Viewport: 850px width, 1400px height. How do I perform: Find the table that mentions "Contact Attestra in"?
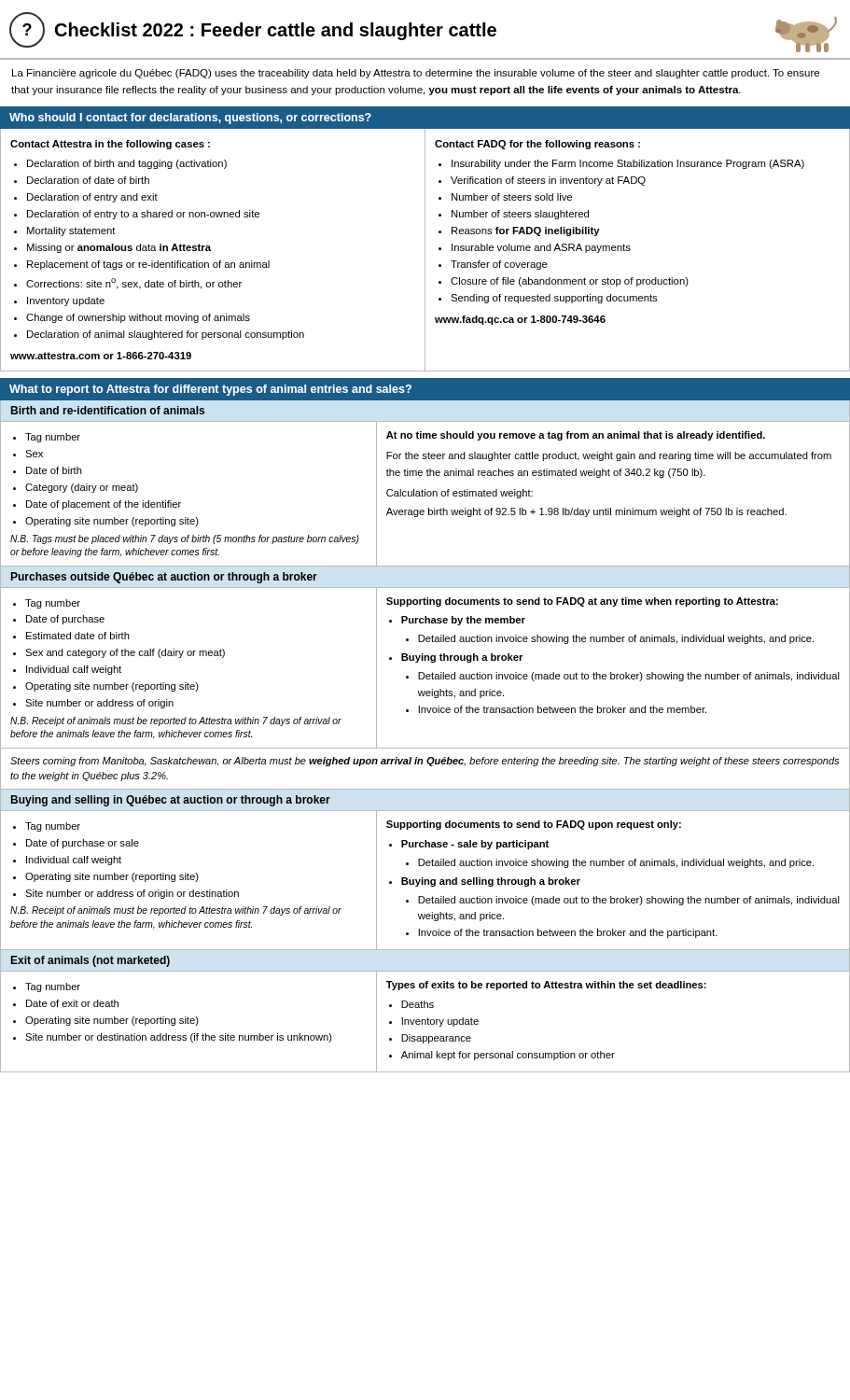[425, 250]
